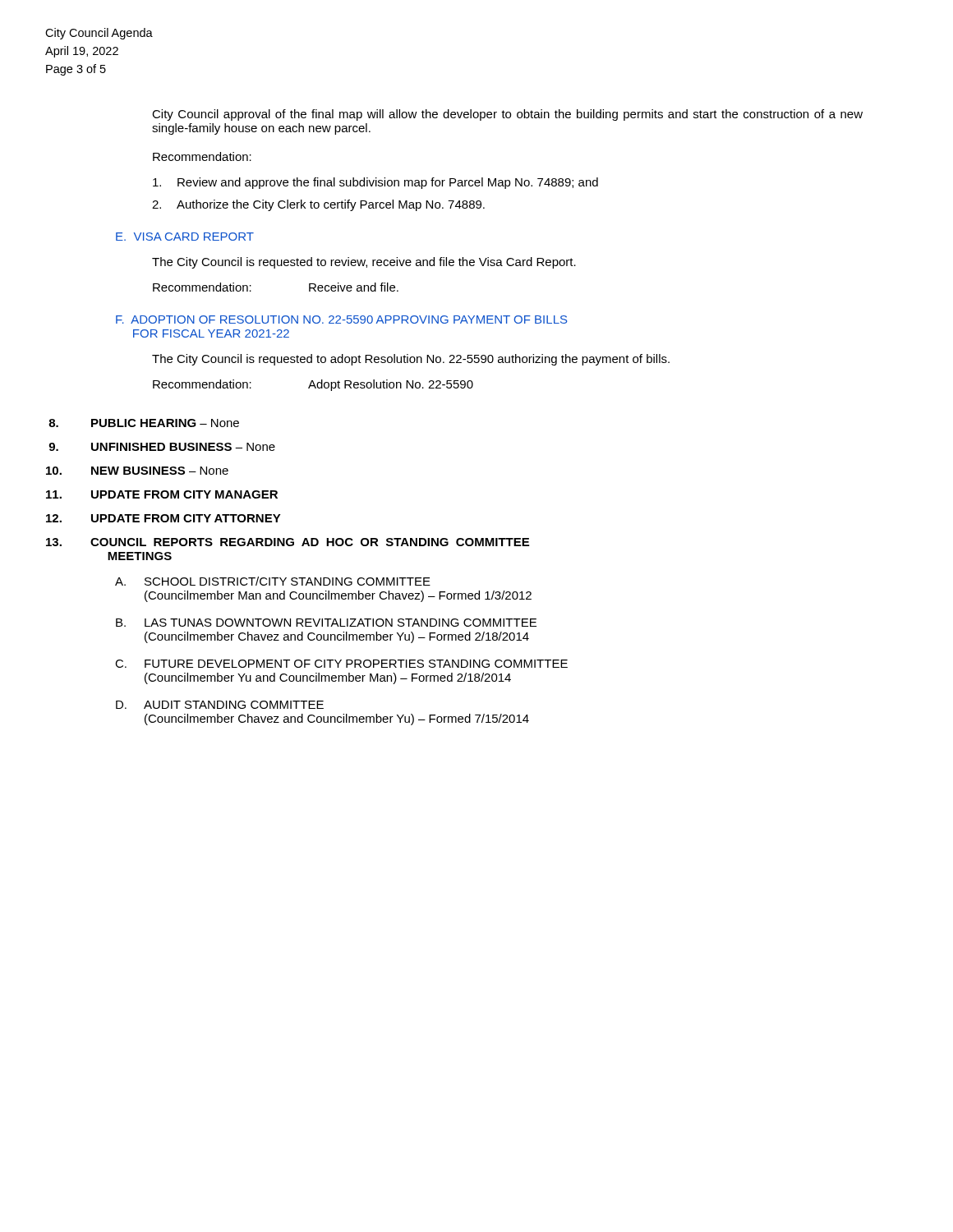Click on the list item containing "2. Authorize the City Clerk to"
The width and height of the screenshot is (953, 1232).
click(319, 204)
